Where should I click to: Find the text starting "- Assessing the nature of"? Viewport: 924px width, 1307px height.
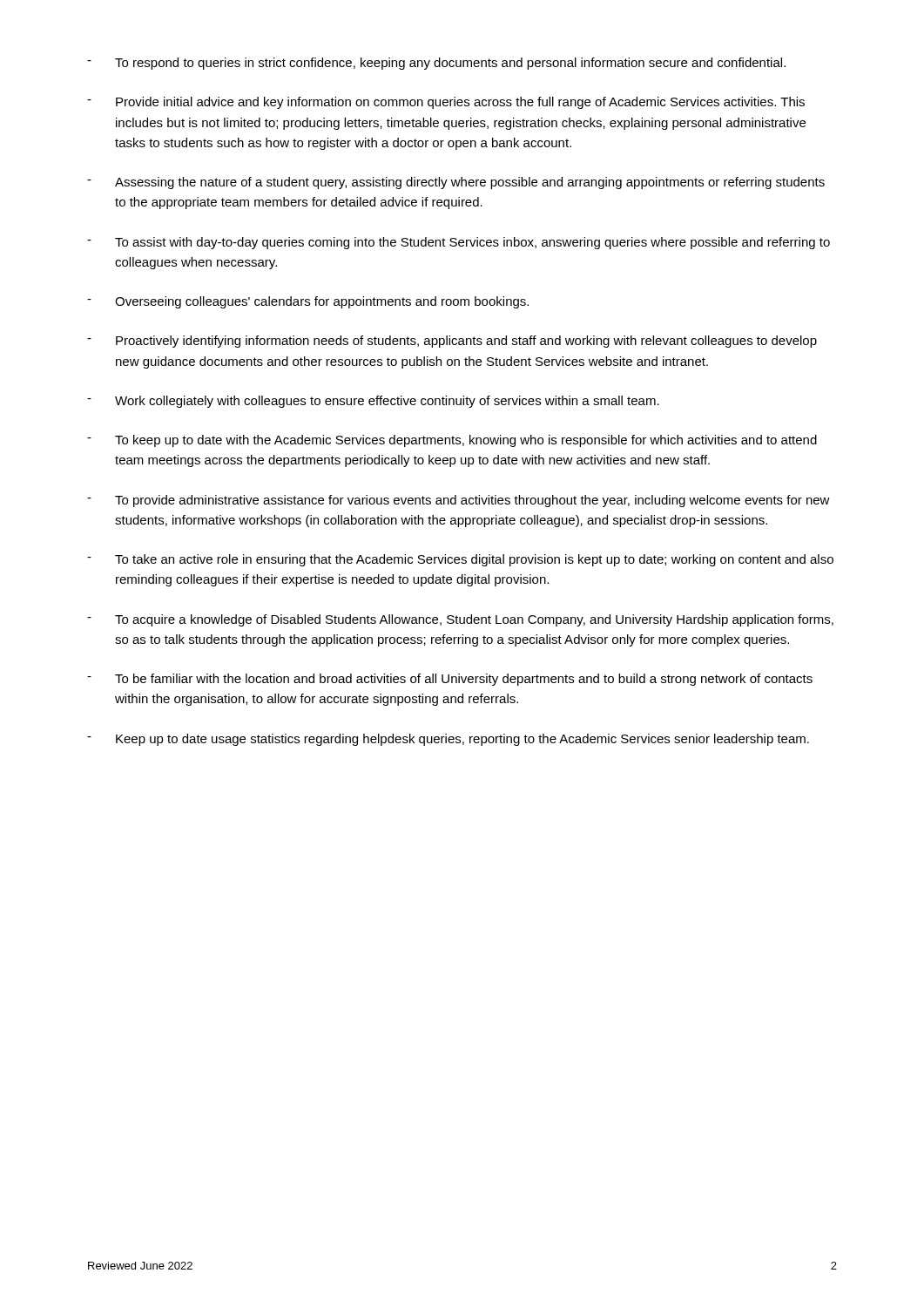(462, 192)
